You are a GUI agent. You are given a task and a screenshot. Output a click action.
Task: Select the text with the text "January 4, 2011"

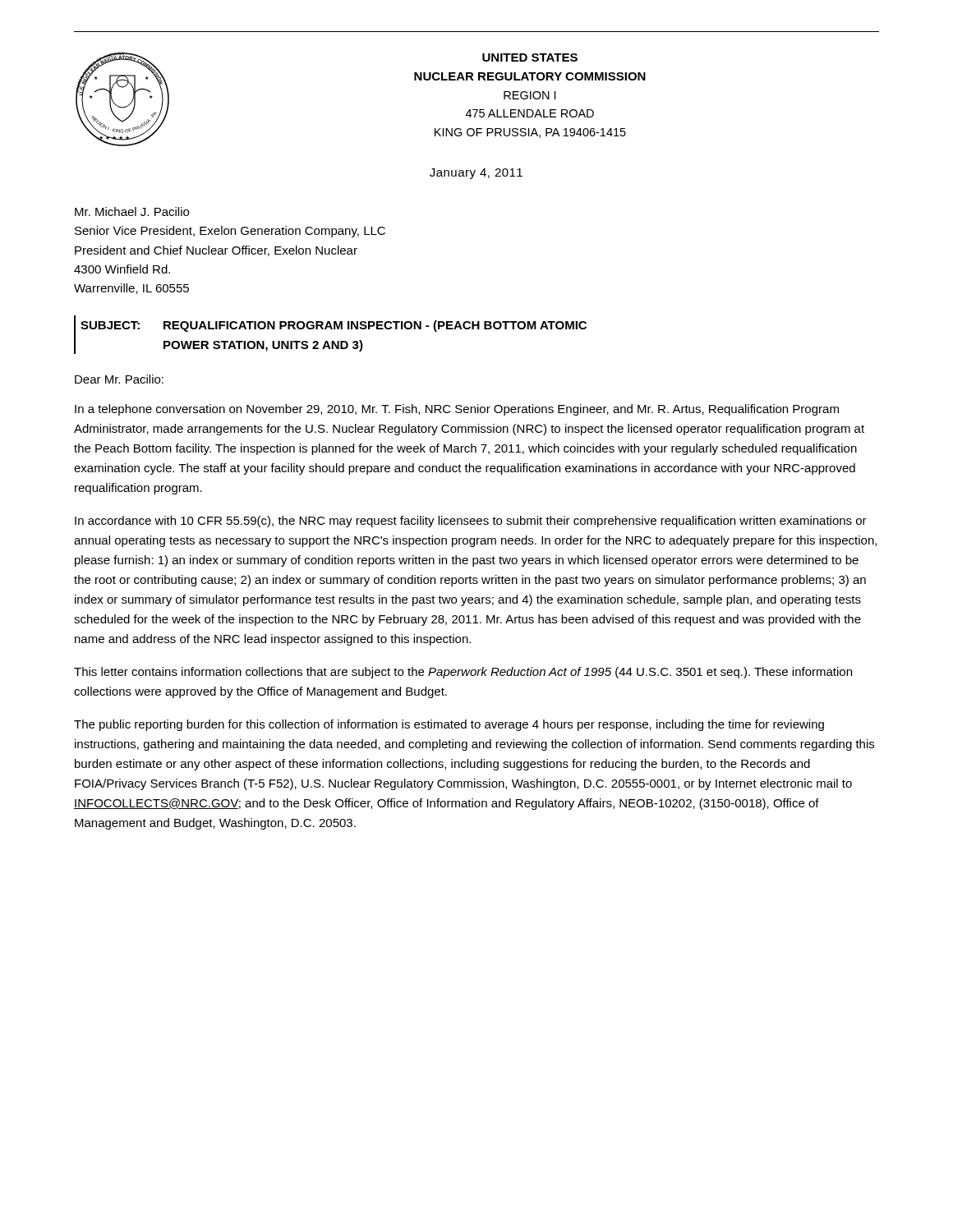(x=476, y=172)
